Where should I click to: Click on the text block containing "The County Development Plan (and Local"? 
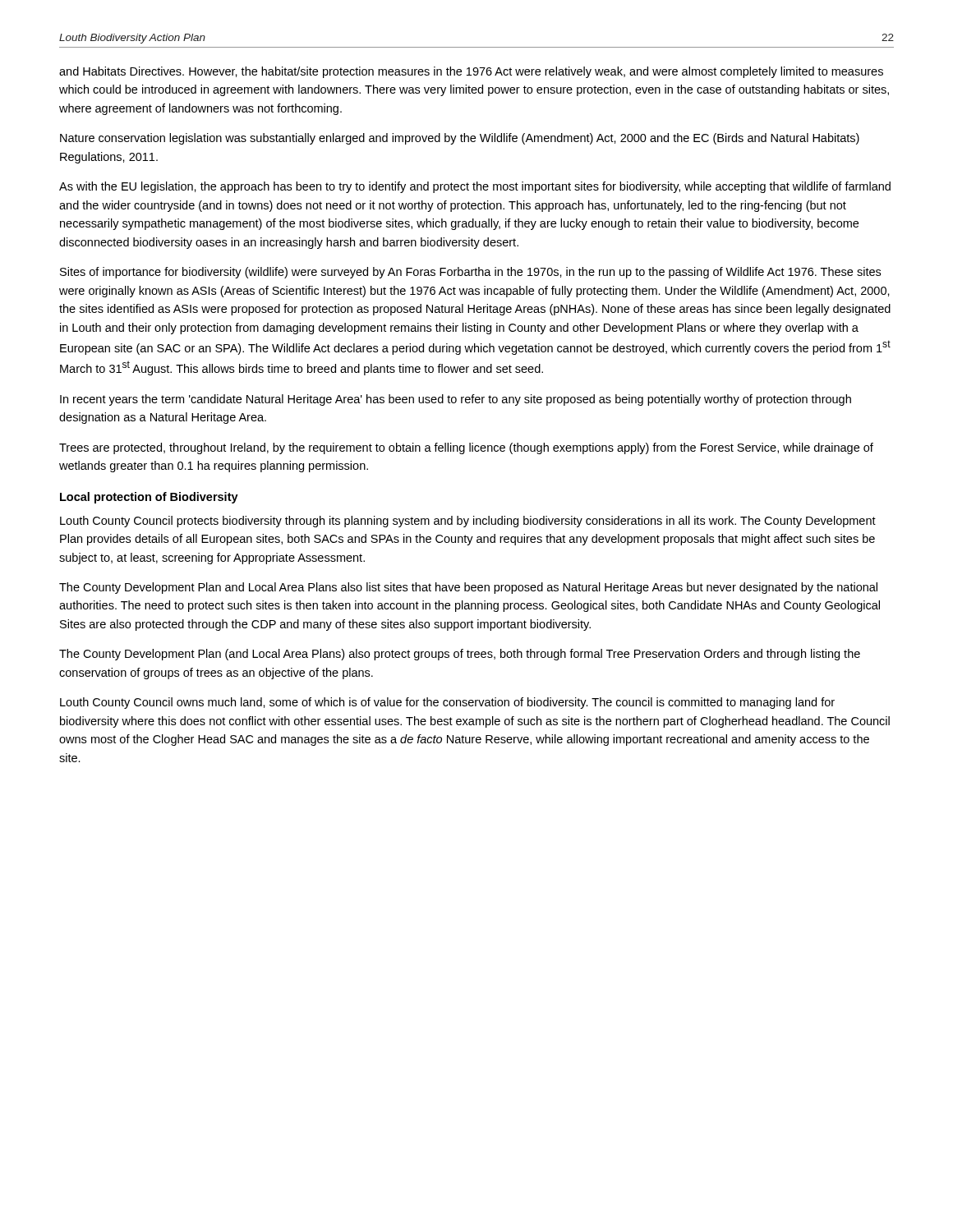tap(476, 663)
